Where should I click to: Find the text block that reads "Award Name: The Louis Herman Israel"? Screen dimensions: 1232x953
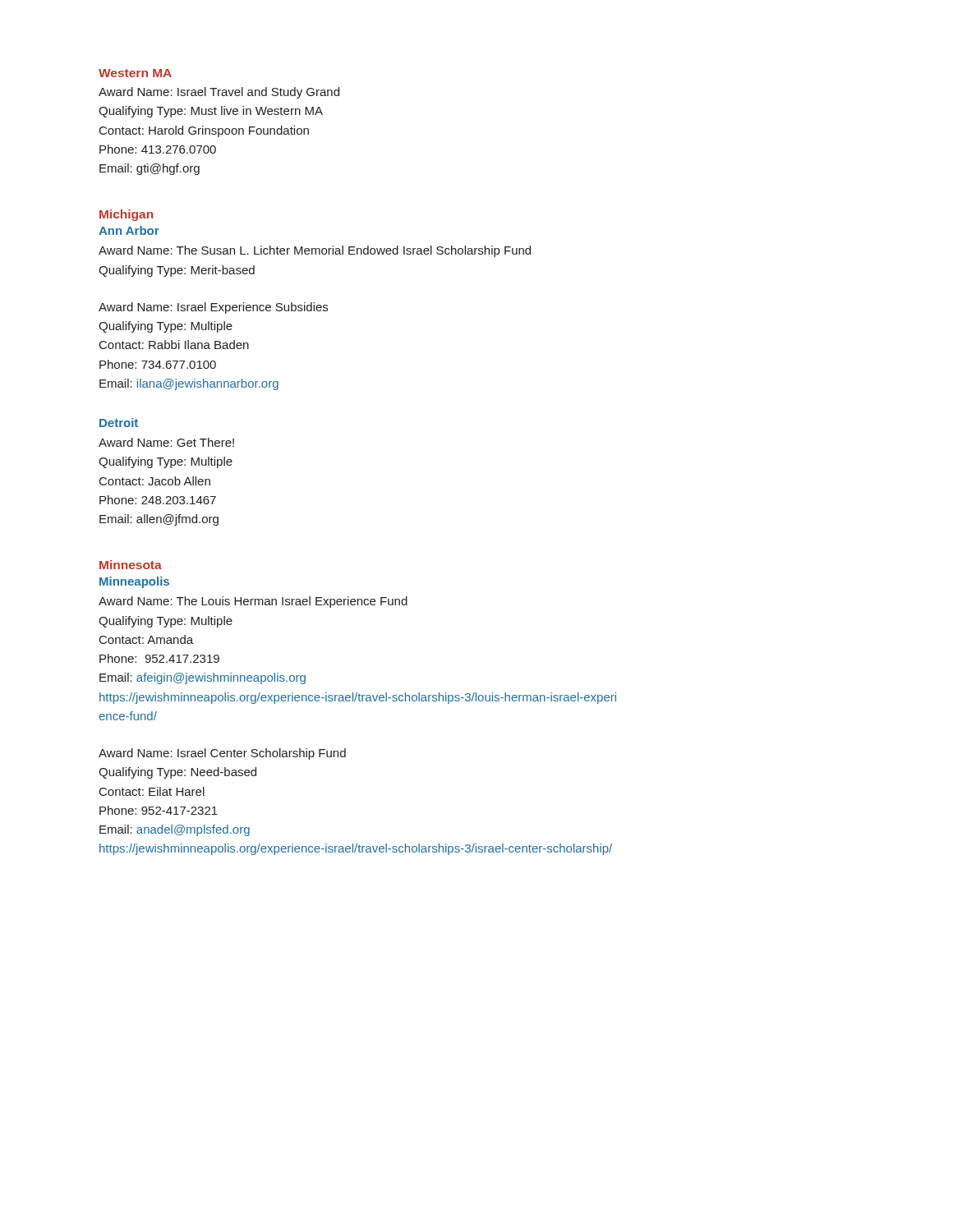[253, 602]
